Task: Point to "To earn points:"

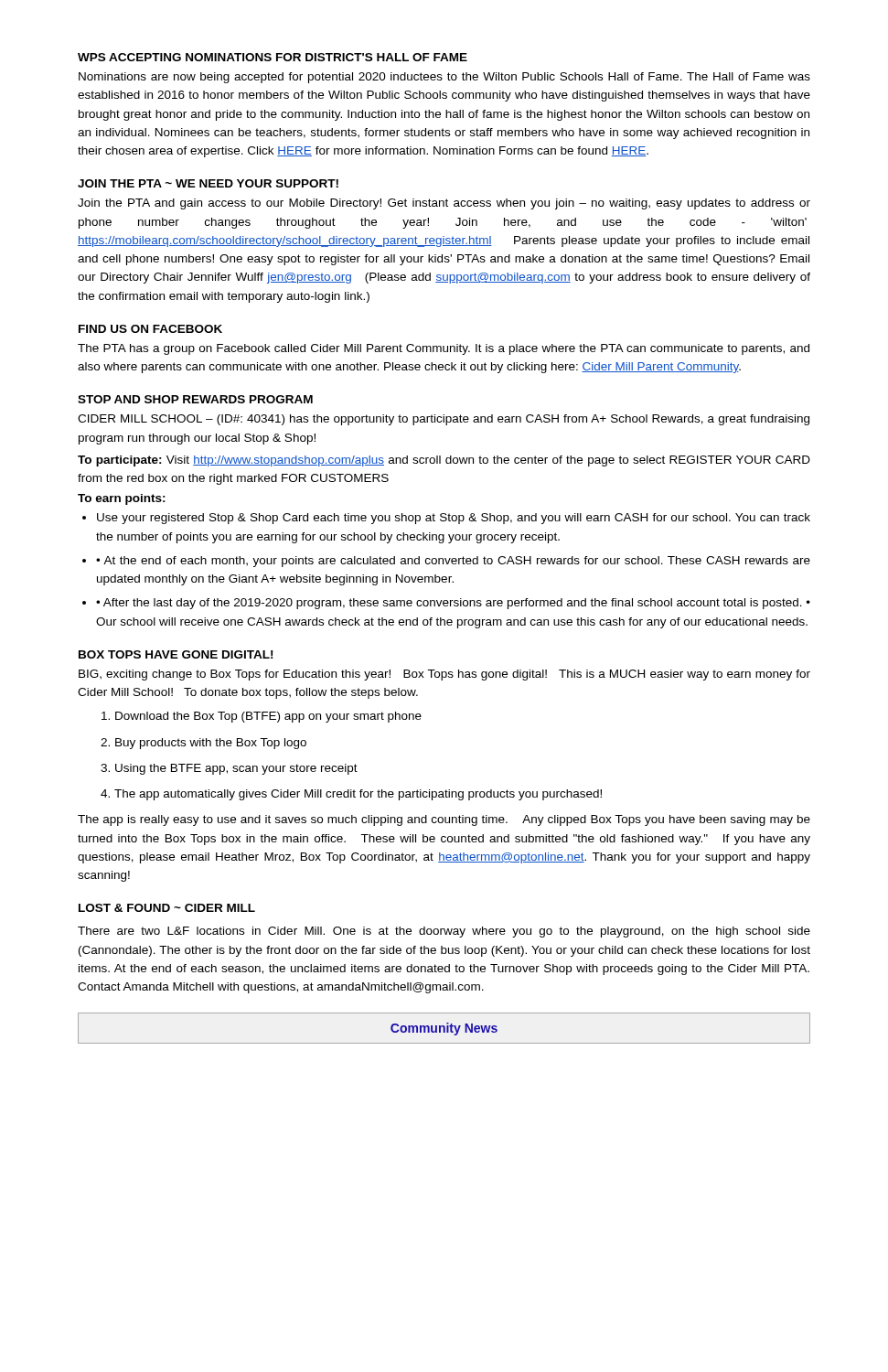Action: click(x=122, y=498)
